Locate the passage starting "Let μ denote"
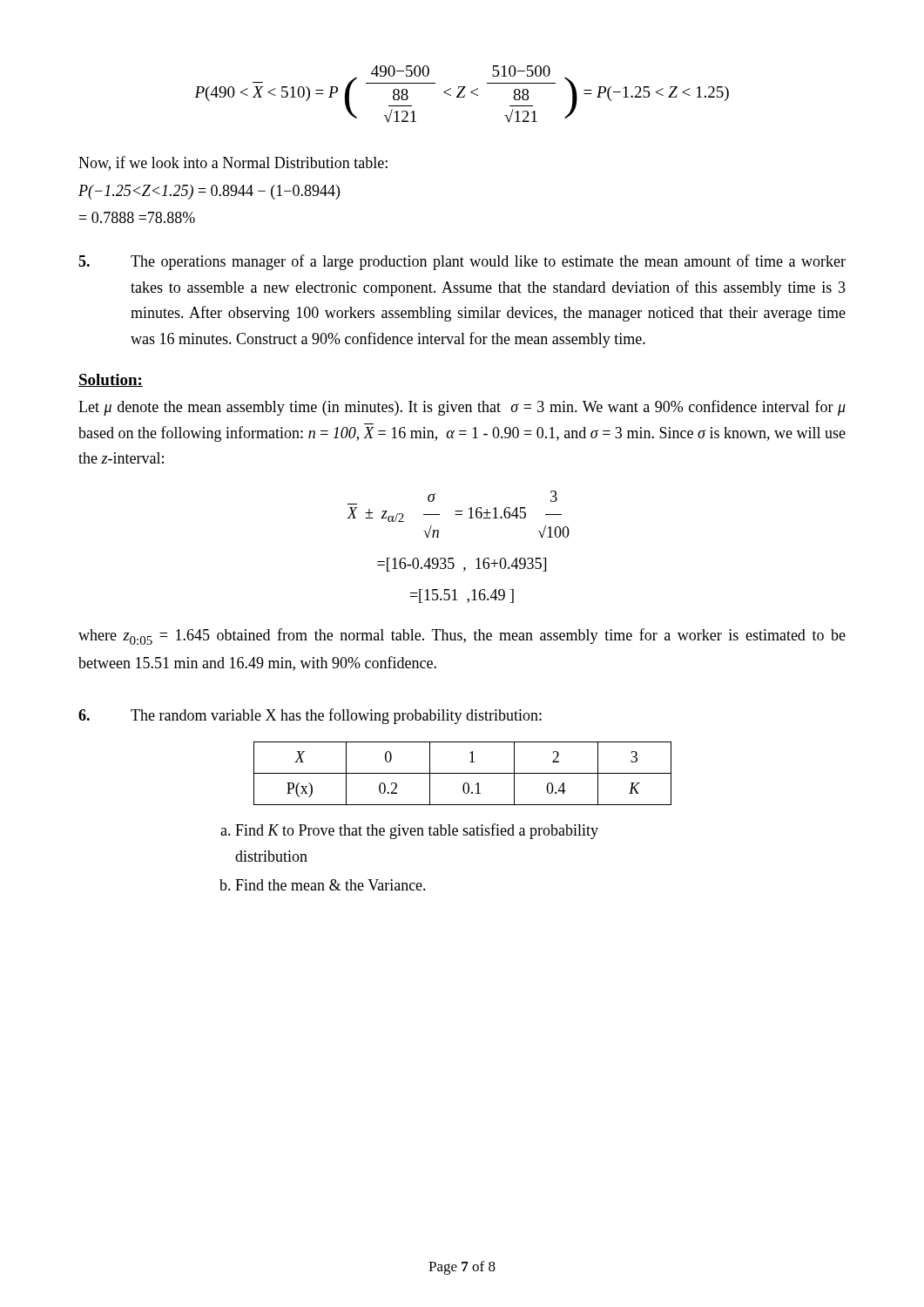The width and height of the screenshot is (924, 1307). coord(462,433)
